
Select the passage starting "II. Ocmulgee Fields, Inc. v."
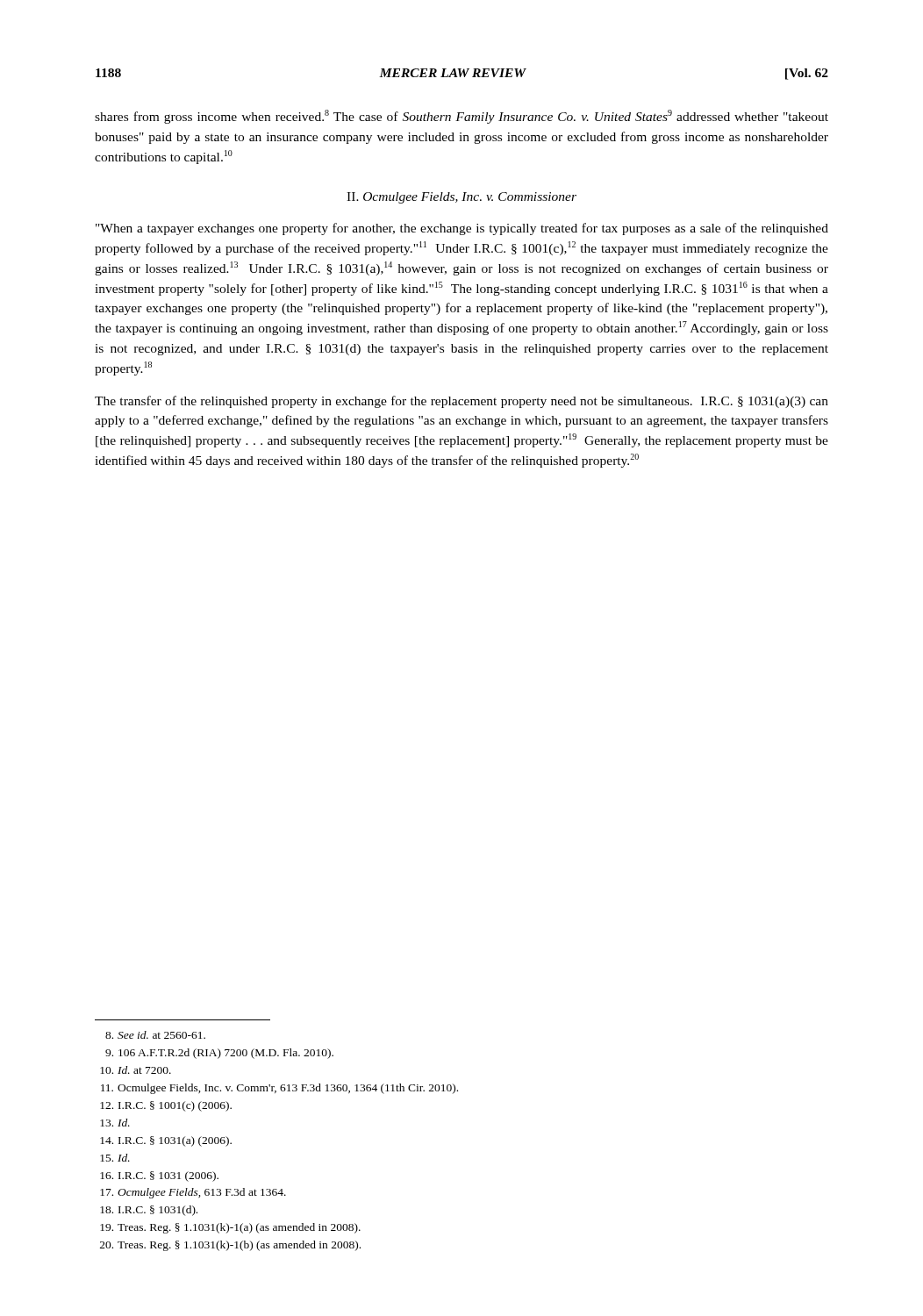click(x=462, y=196)
